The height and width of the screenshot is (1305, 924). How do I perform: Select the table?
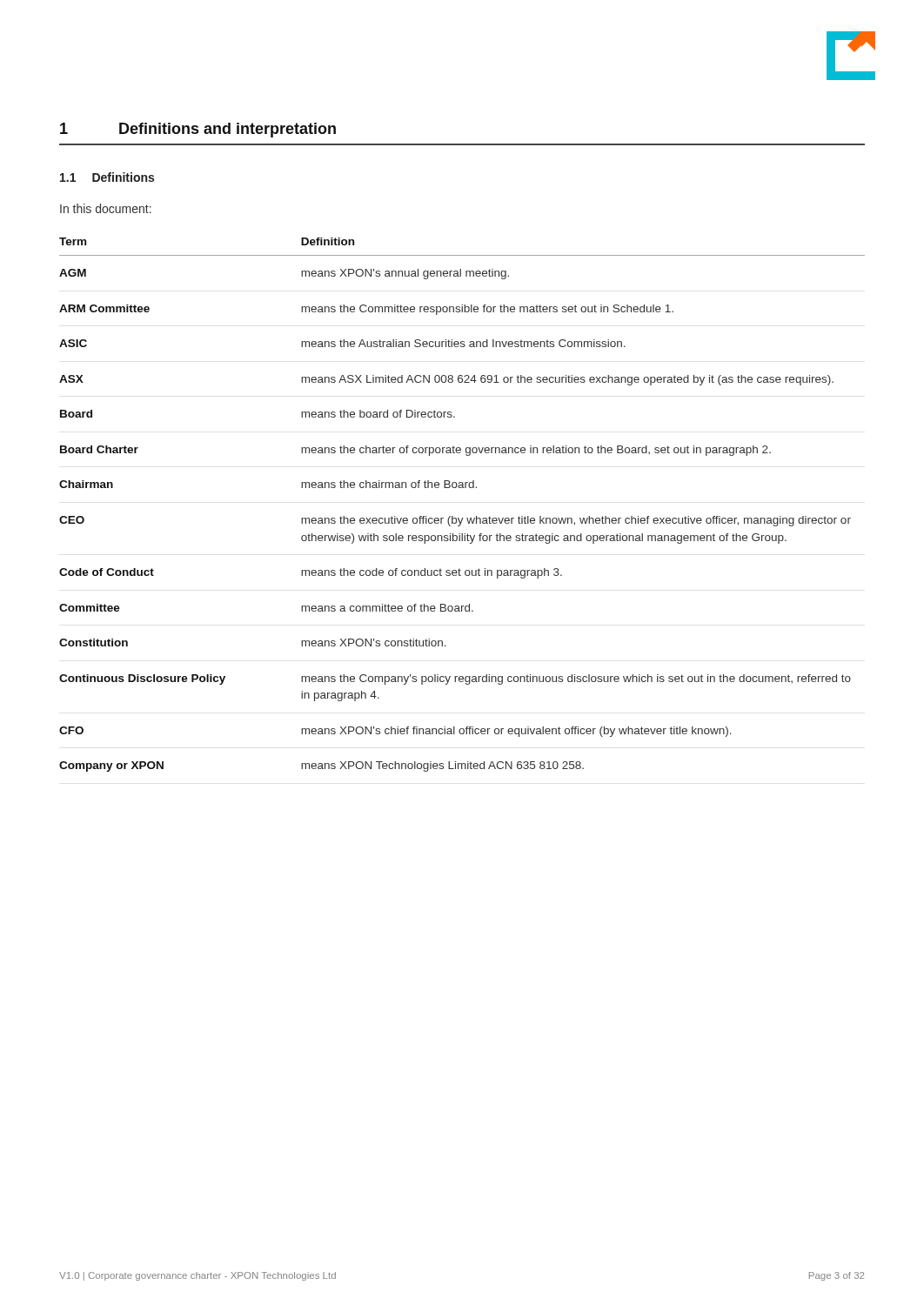coord(462,506)
